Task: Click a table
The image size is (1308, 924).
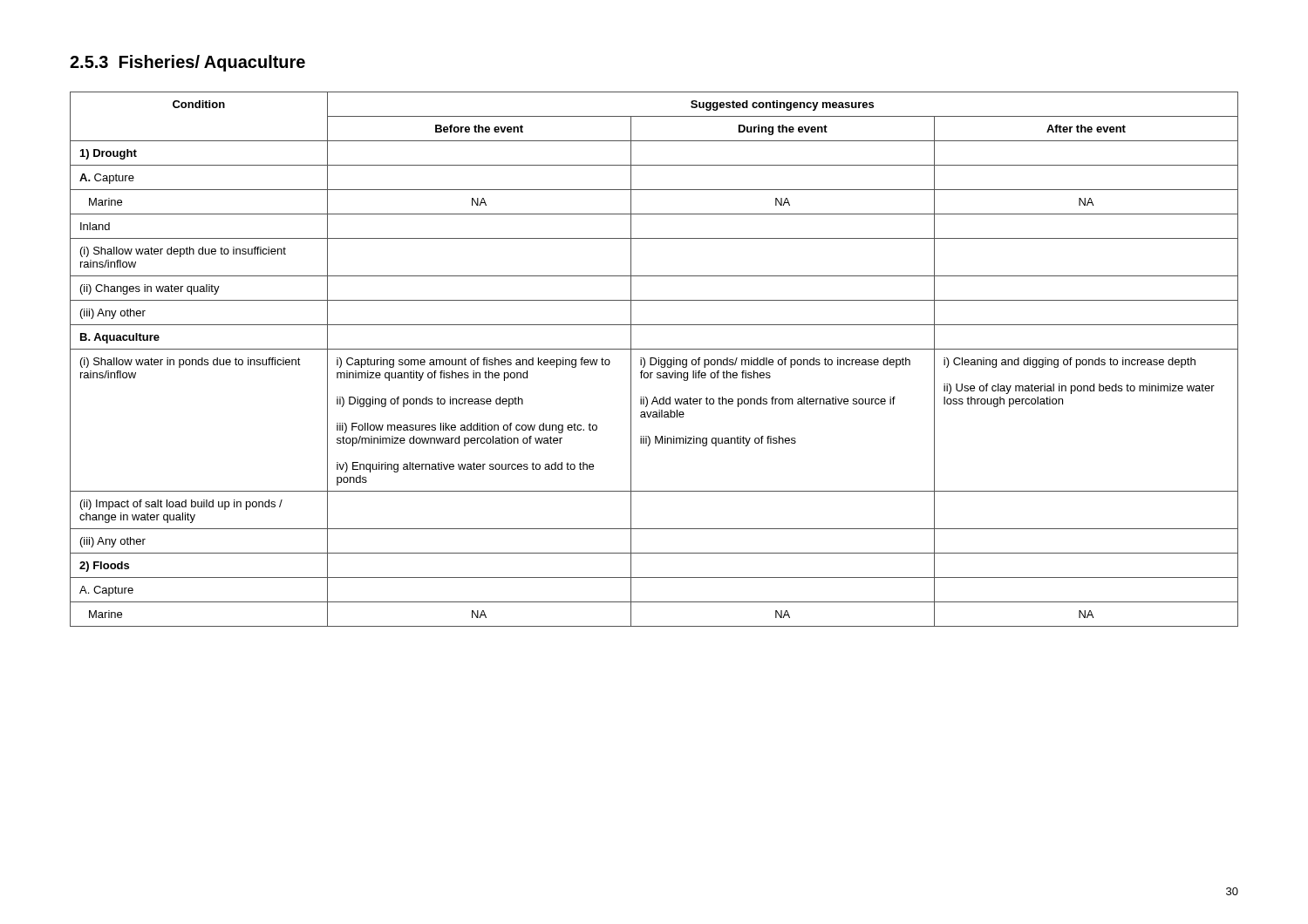Action: pos(654,359)
